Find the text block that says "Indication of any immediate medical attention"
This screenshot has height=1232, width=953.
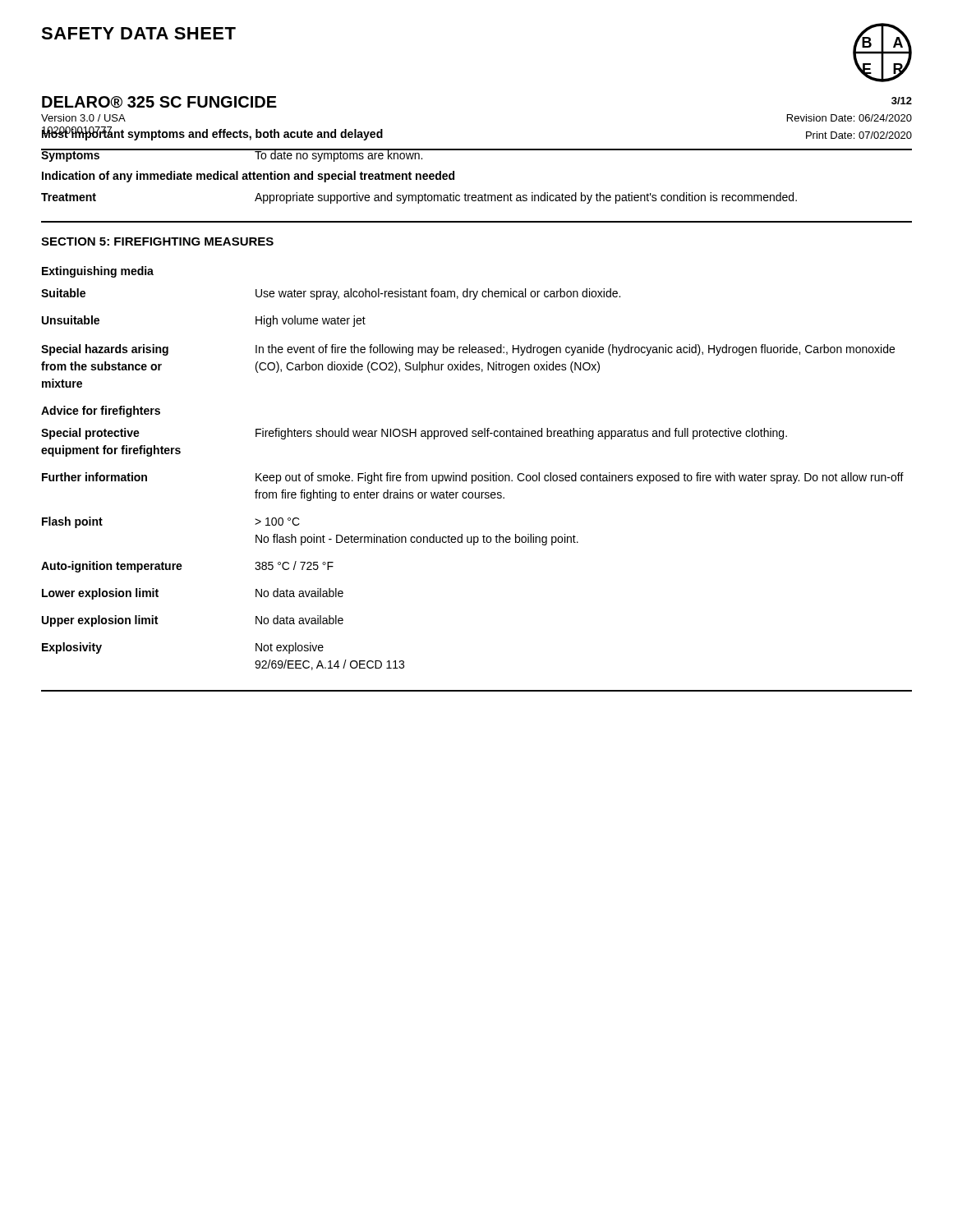pos(248,176)
